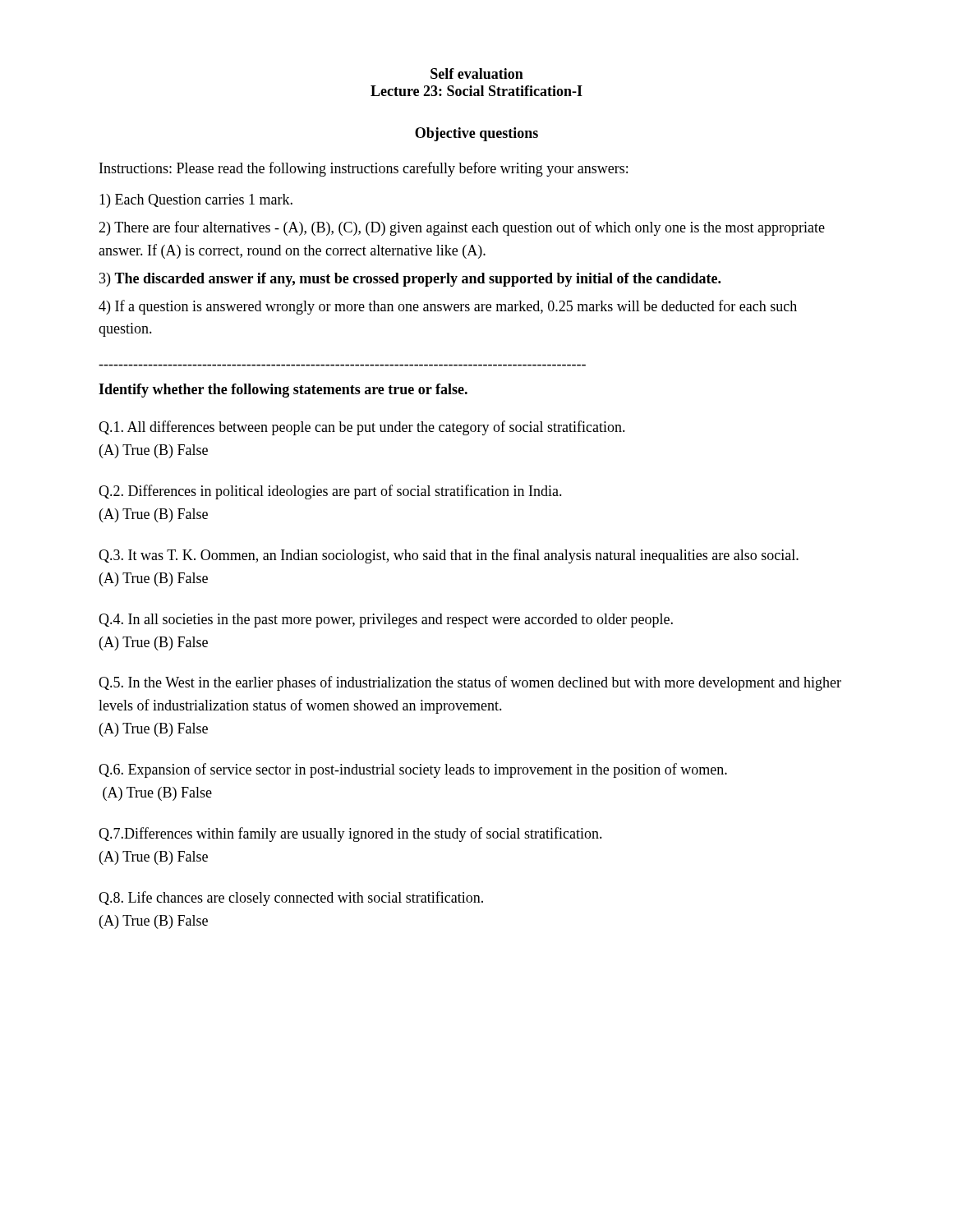Image resolution: width=953 pixels, height=1232 pixels.
Task: Locate the title with the text "Self evaluationLecture 23: Social Stratification-I"
Action: click(476, 83)
